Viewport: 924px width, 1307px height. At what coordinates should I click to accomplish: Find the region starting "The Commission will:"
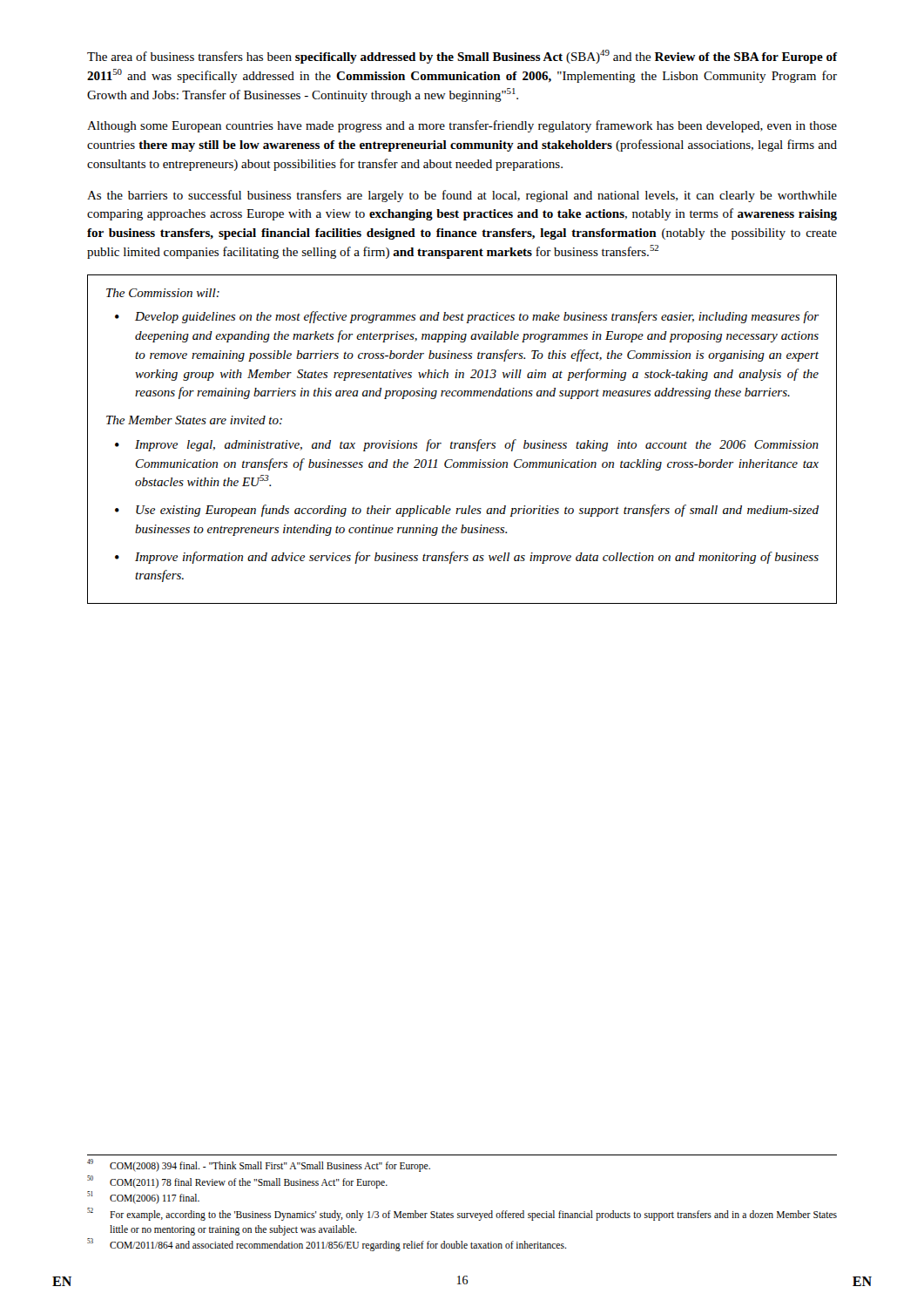(163, 292)
